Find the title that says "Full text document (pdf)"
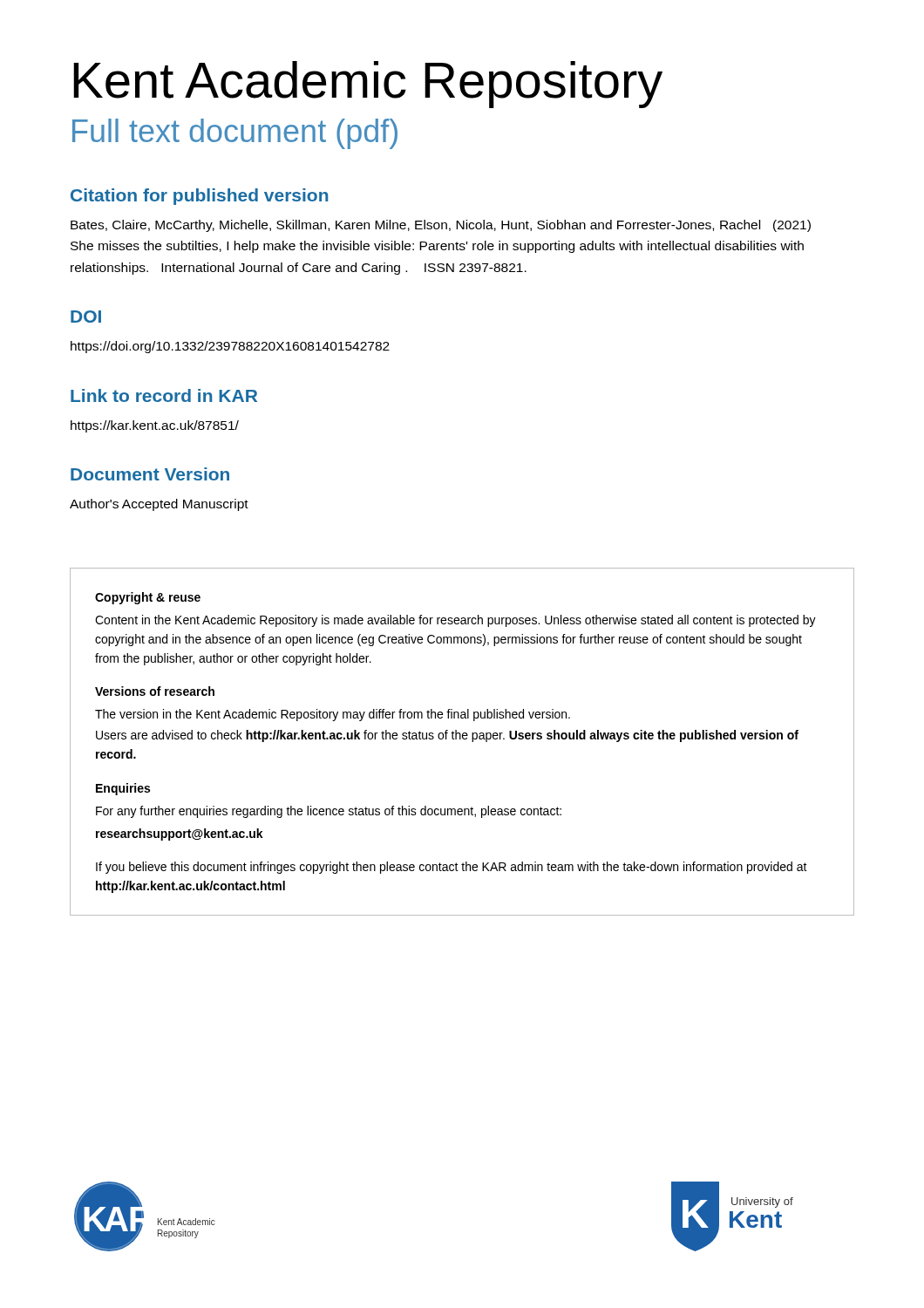 click(235, 131)
